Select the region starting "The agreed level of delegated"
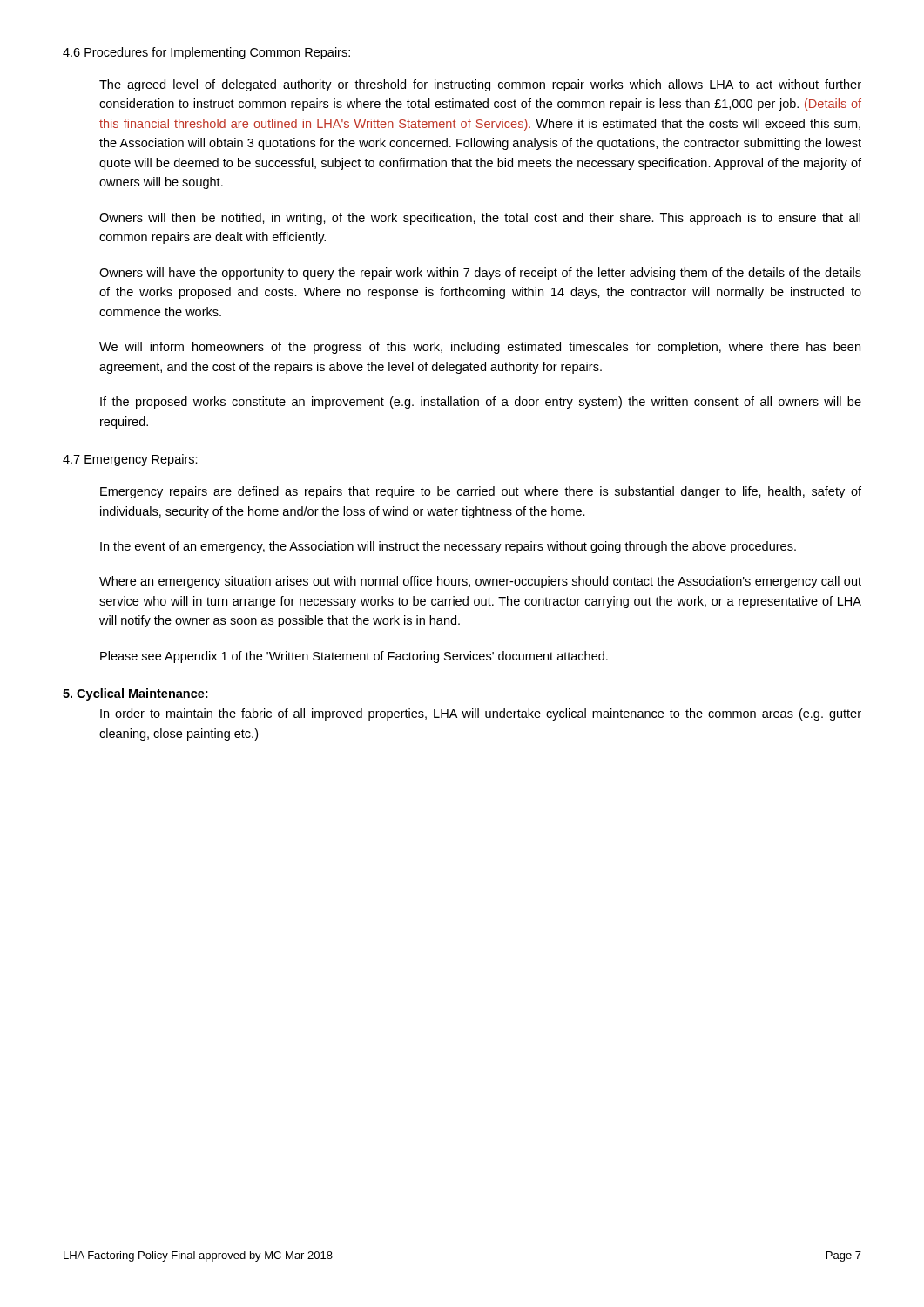Viewport: 924px width, 1307px height. (x=480, y=133)
